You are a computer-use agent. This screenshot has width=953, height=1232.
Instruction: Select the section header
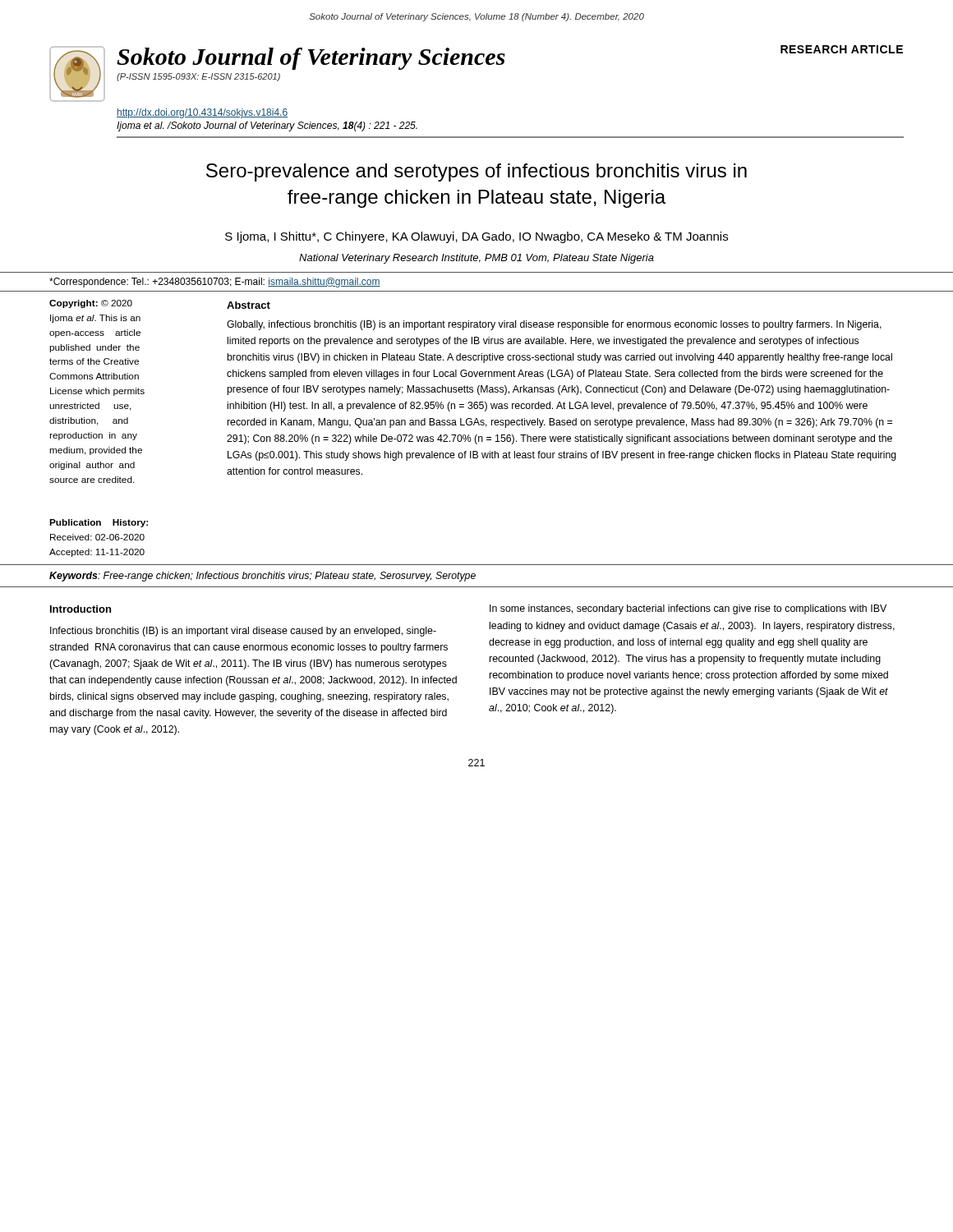point(80,609)
